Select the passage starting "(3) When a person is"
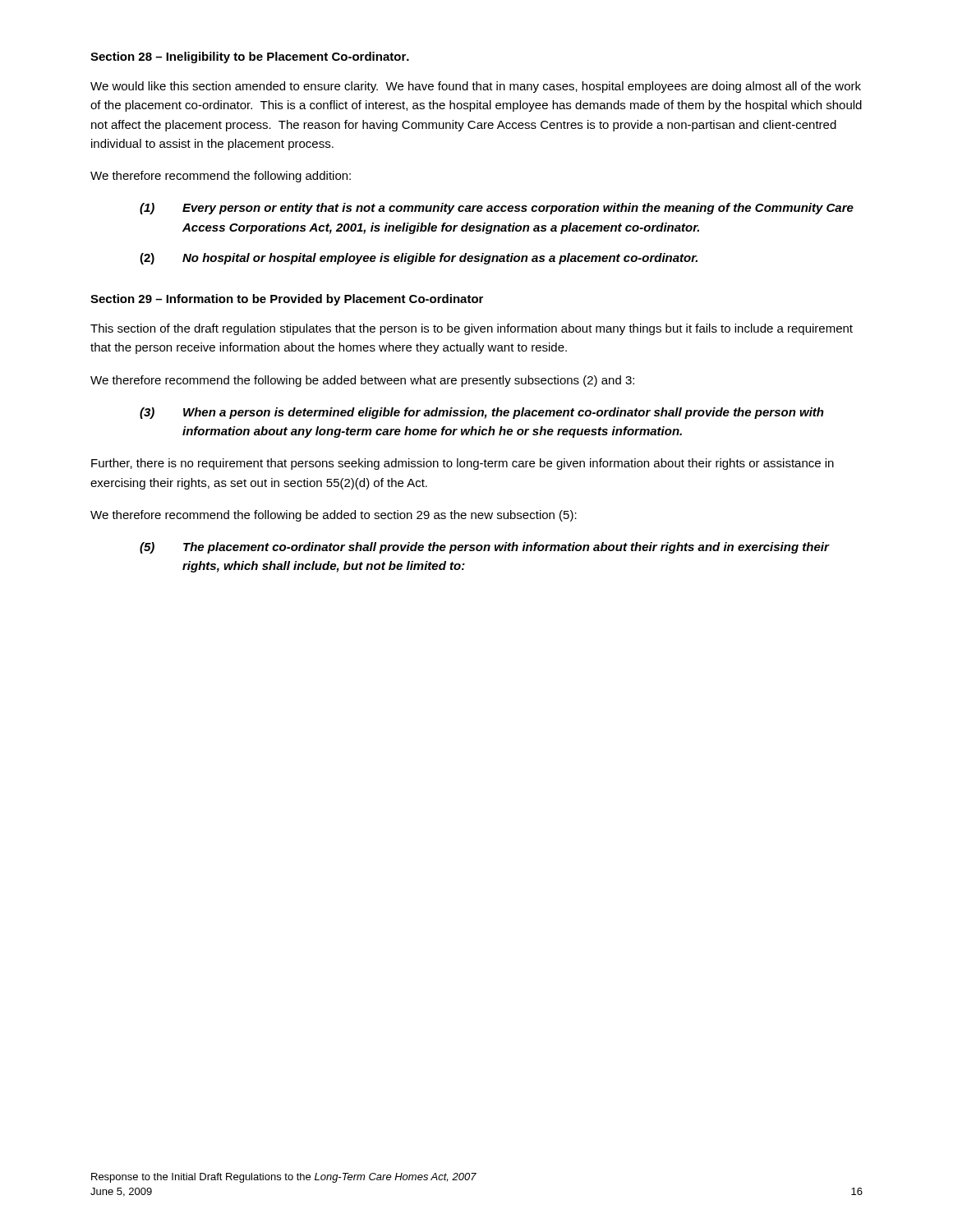The width and height of the screenshot is (953, 1232). [501, 421]
